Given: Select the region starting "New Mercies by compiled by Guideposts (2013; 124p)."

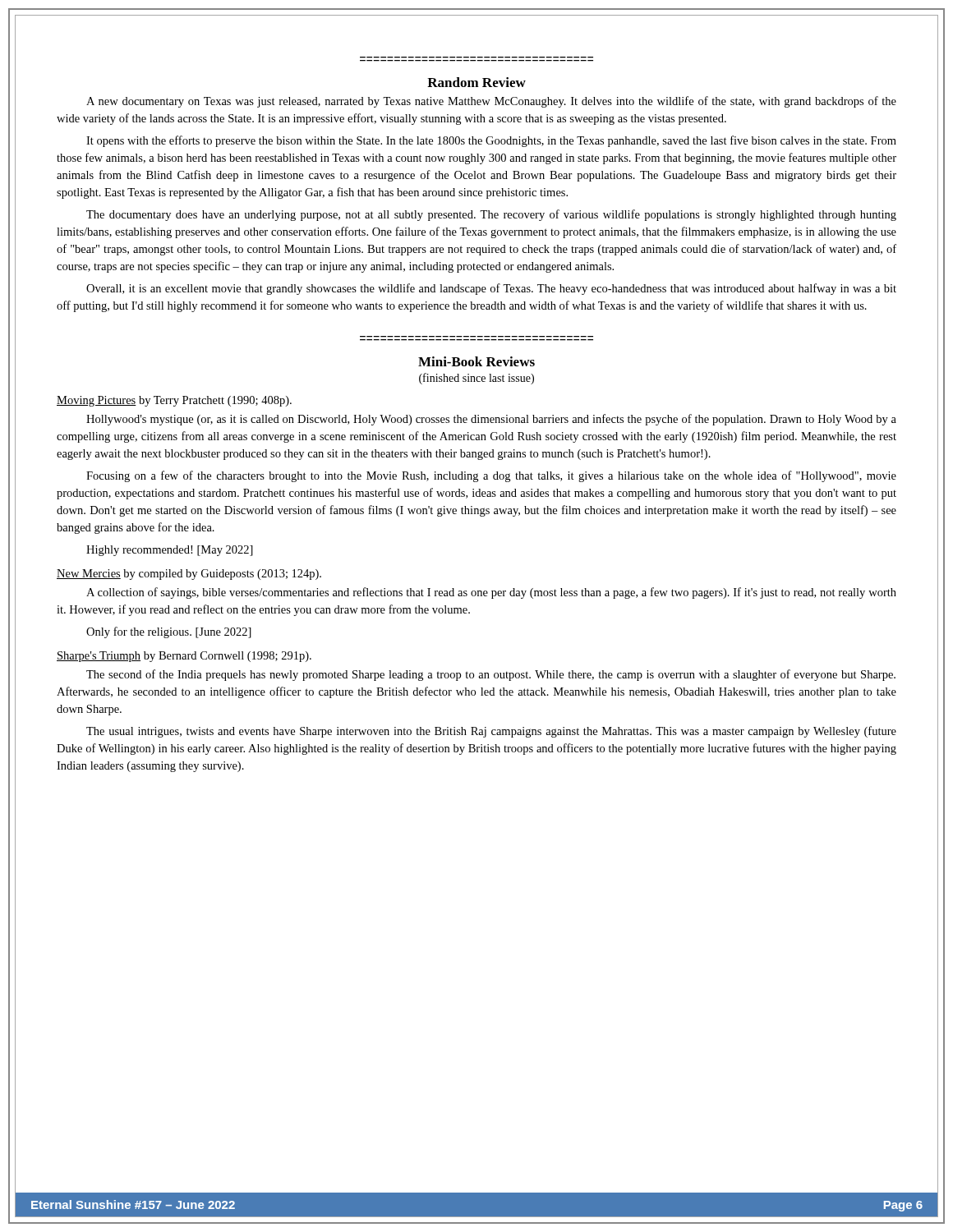Looking at the screenshot, I should coord(189,574).
